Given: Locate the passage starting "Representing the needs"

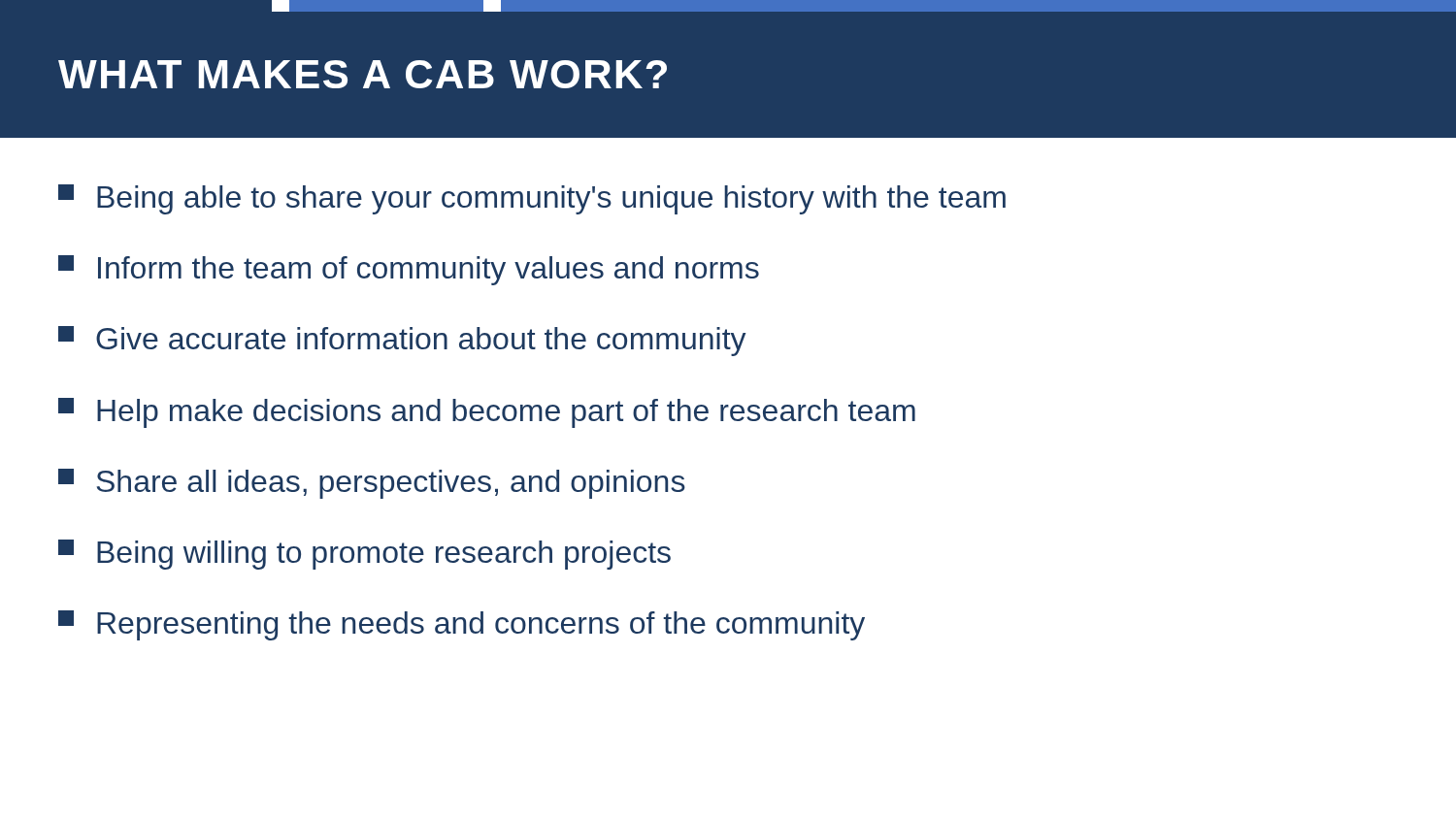Looking at the screenshot, I should click(x=462, y=624).
